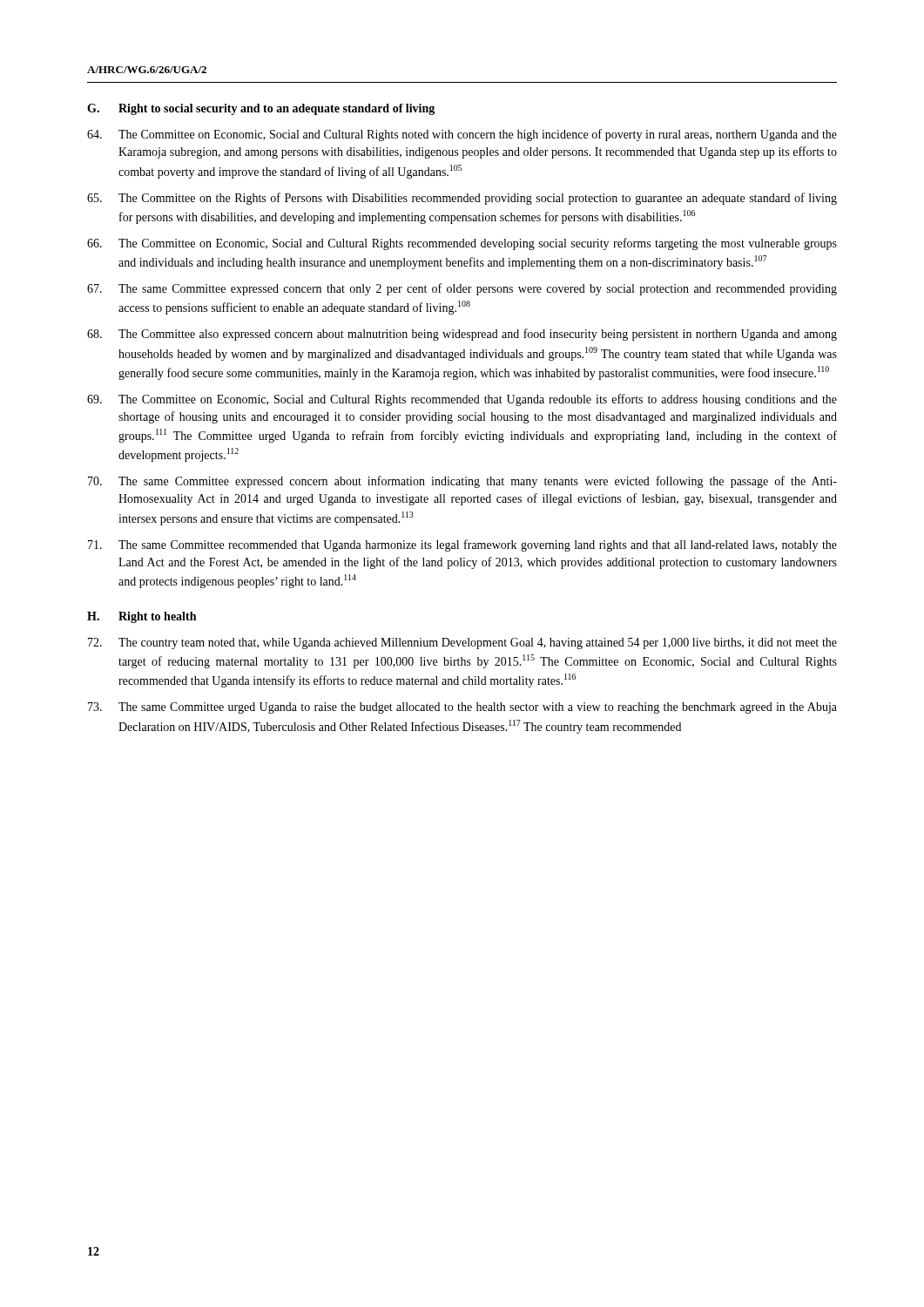
Task: Click on the text block starting "The same Committee expressed concern that"
Action: tap(462, 299)
